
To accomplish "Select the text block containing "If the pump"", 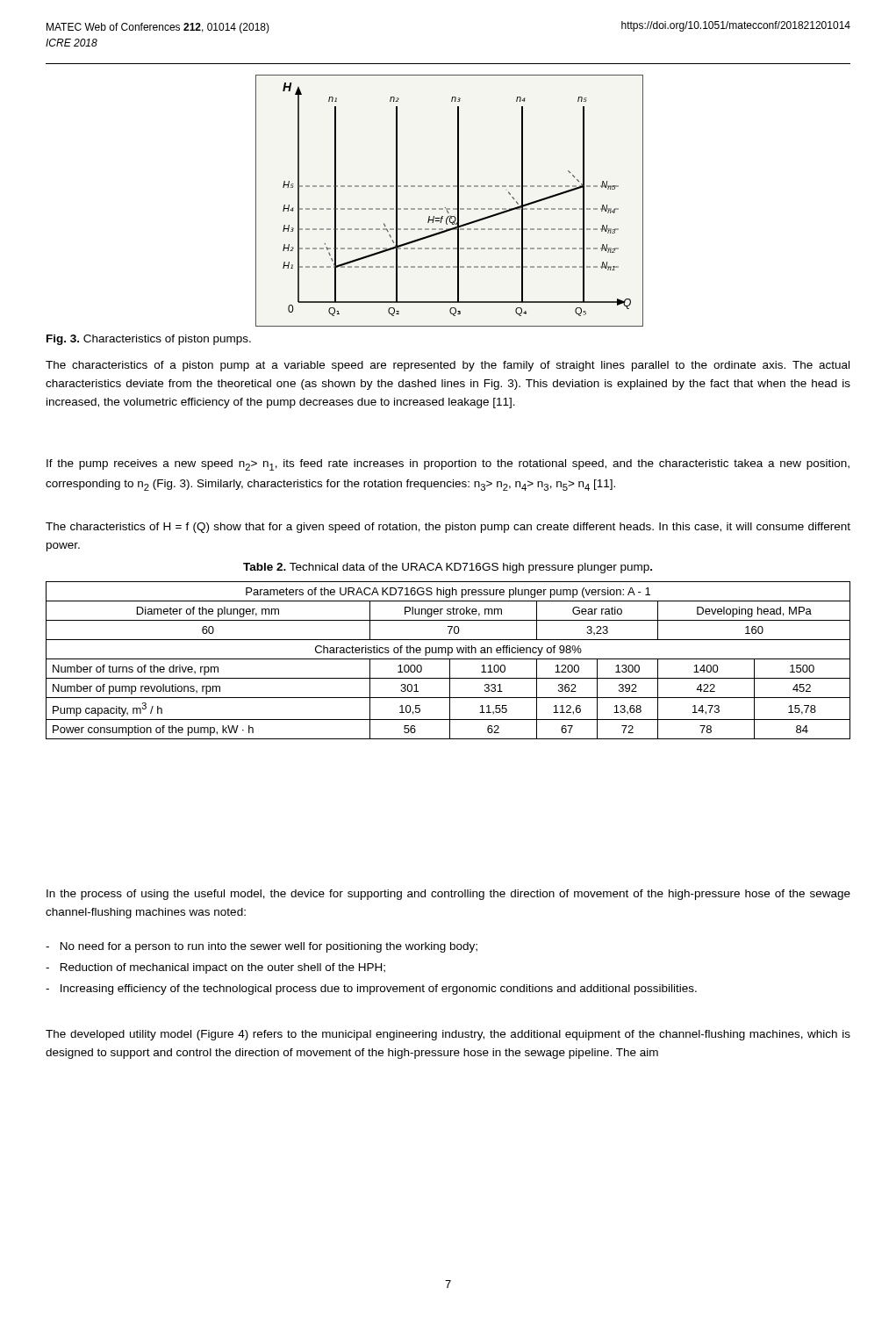I will tap(448, 475).
